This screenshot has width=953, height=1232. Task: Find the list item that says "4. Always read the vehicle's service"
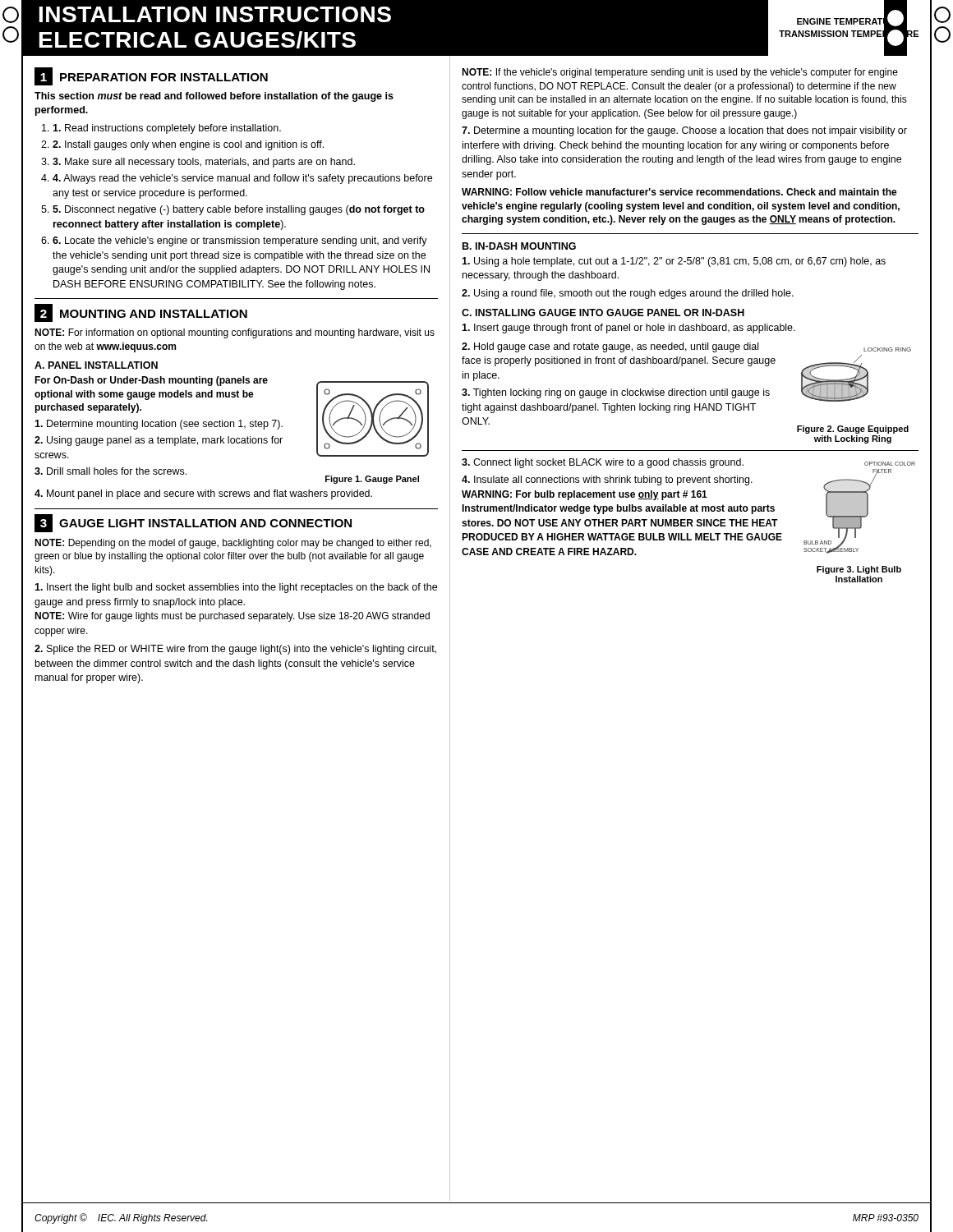click(x=243, y=186)
